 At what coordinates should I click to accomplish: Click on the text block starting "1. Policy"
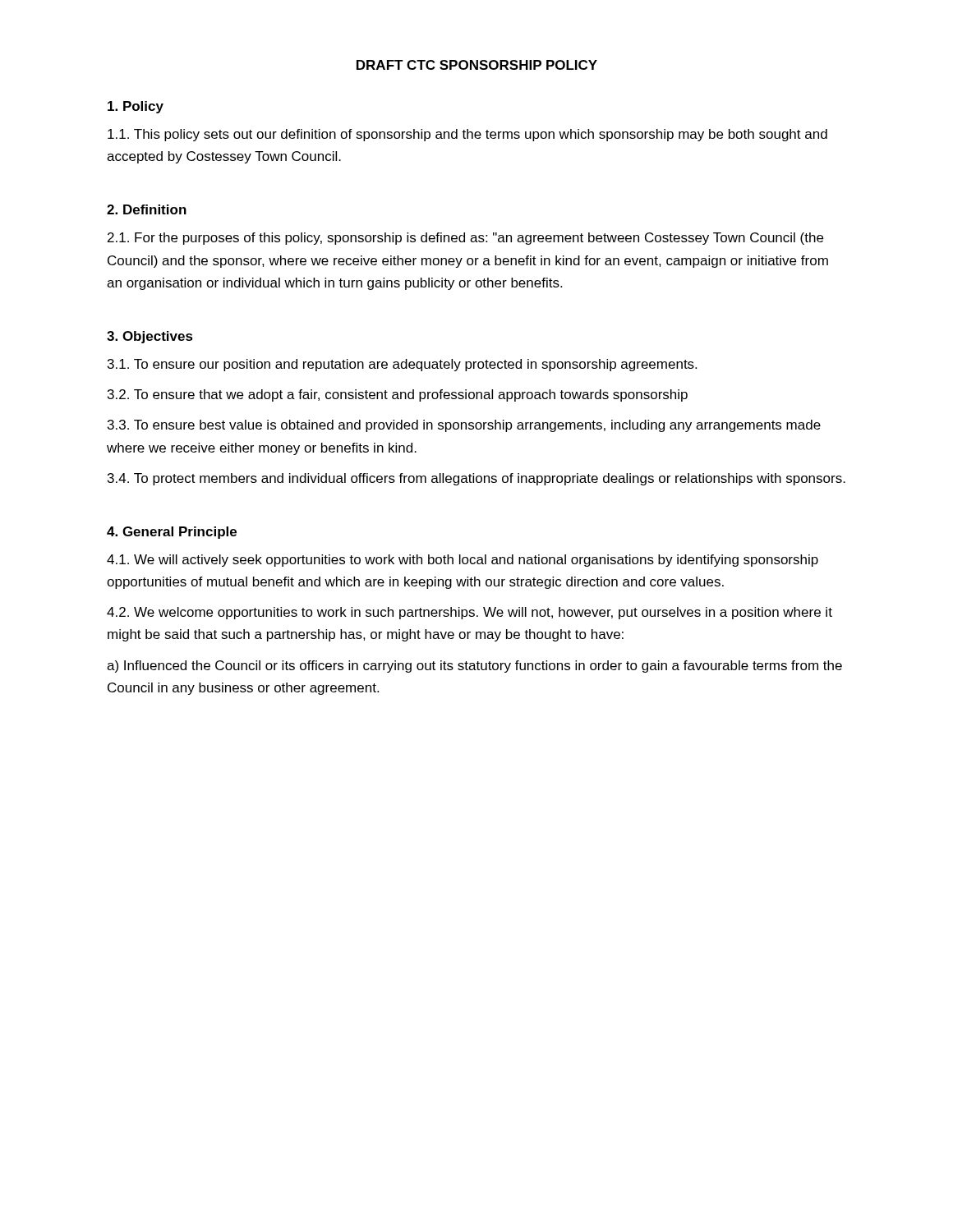135,106
